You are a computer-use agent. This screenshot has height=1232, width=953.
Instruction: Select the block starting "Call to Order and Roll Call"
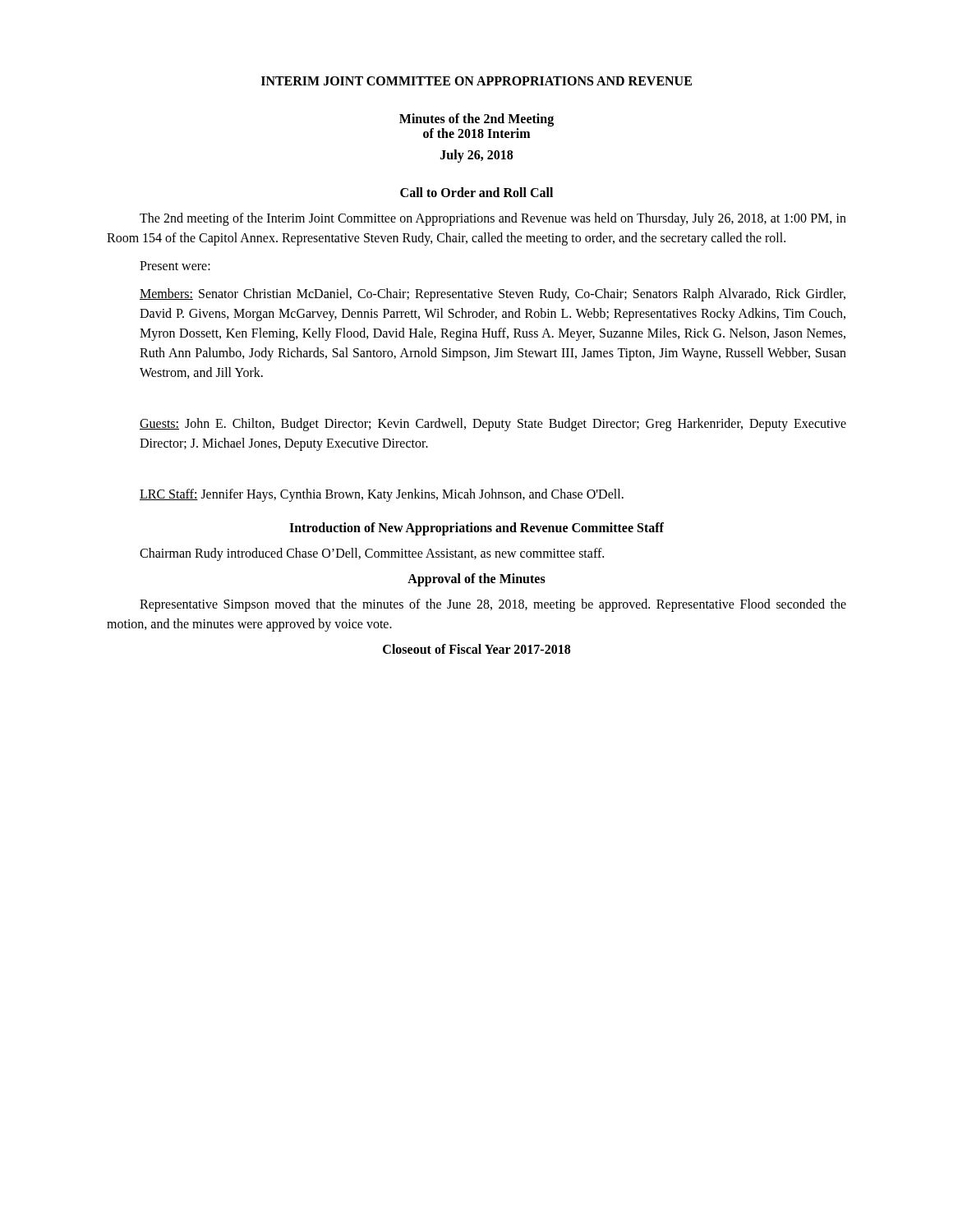(x=476, y=193)
